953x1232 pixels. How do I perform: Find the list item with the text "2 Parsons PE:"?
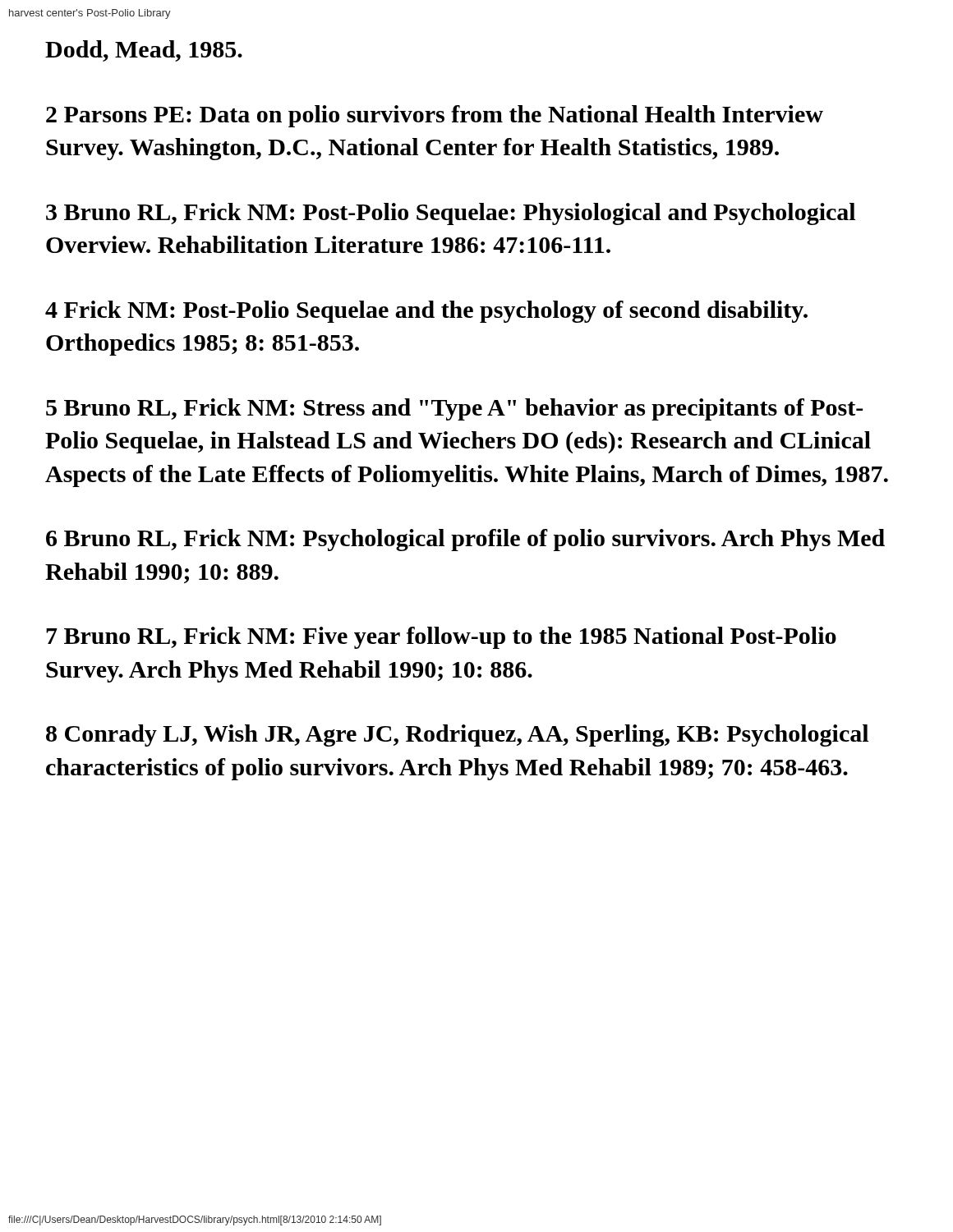pyautogui.click(x=434, y=130)
